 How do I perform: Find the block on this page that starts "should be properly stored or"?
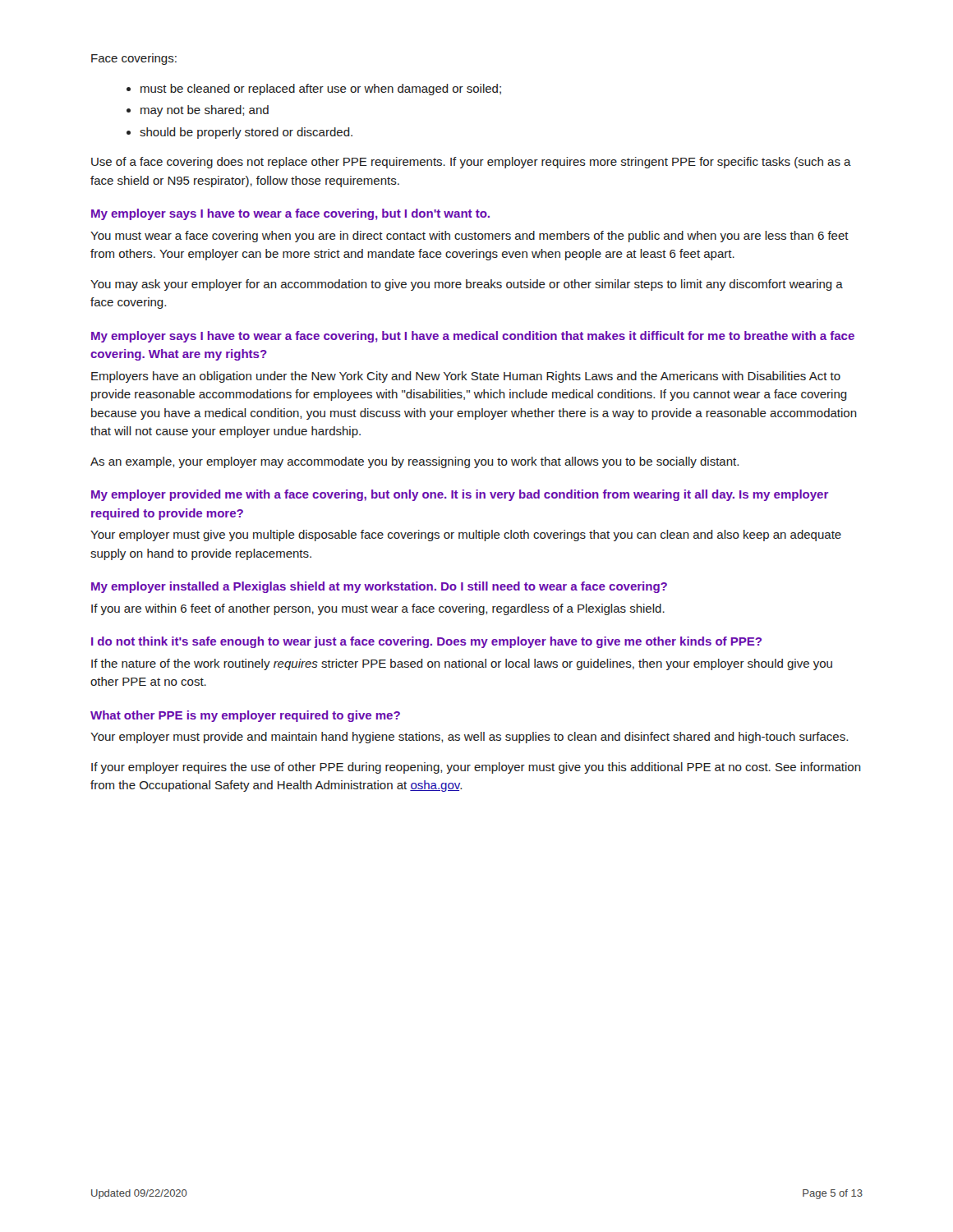click(x=247, y=131)
